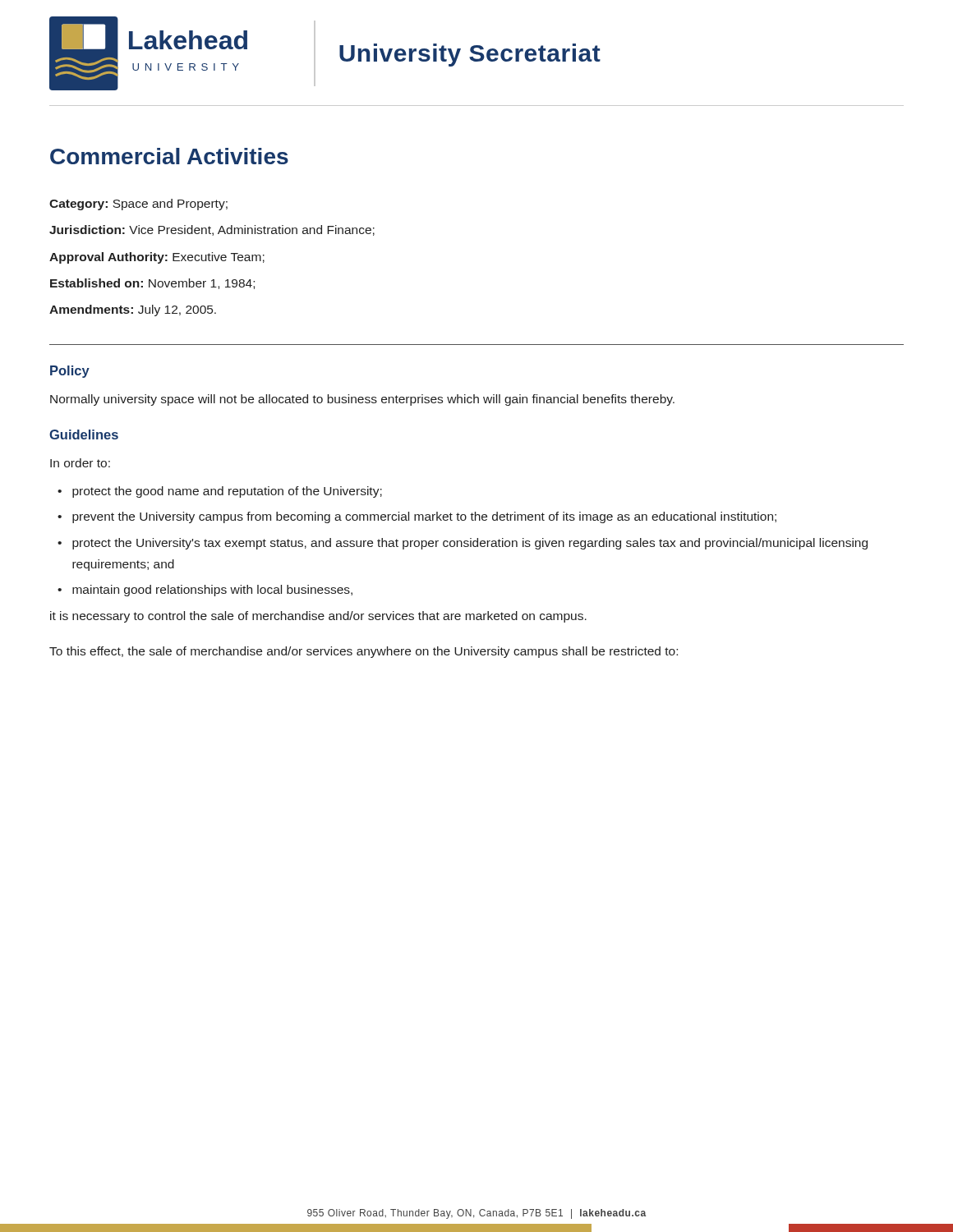Locate the list item containing "protect the University's tax exempt status,"
The width and height of the screenshot is (953, 1232).
pyautogui.click(x=470, y=553)
